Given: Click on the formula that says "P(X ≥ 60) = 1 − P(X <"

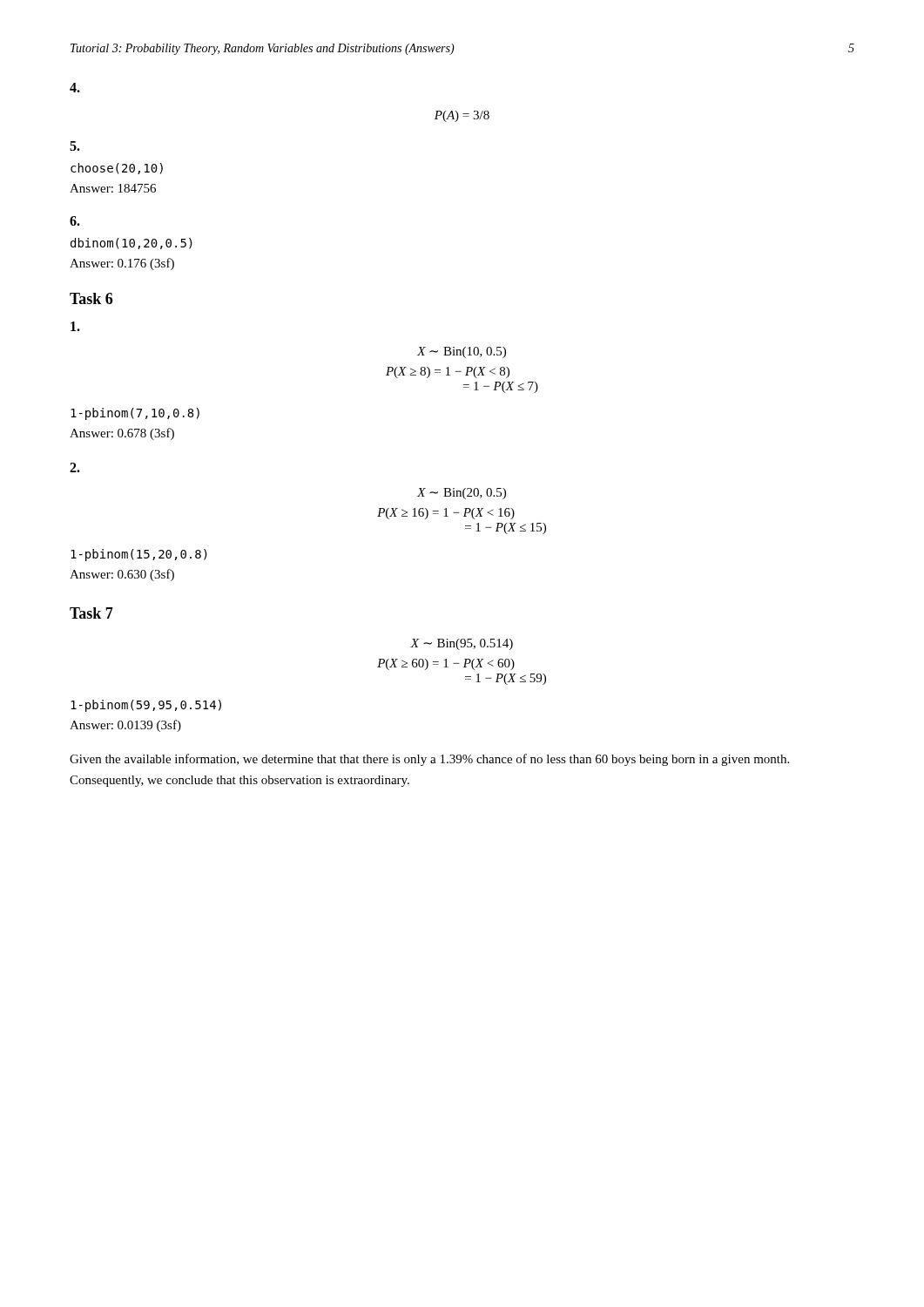Looking at the screenshot, I should coord(462,671).
